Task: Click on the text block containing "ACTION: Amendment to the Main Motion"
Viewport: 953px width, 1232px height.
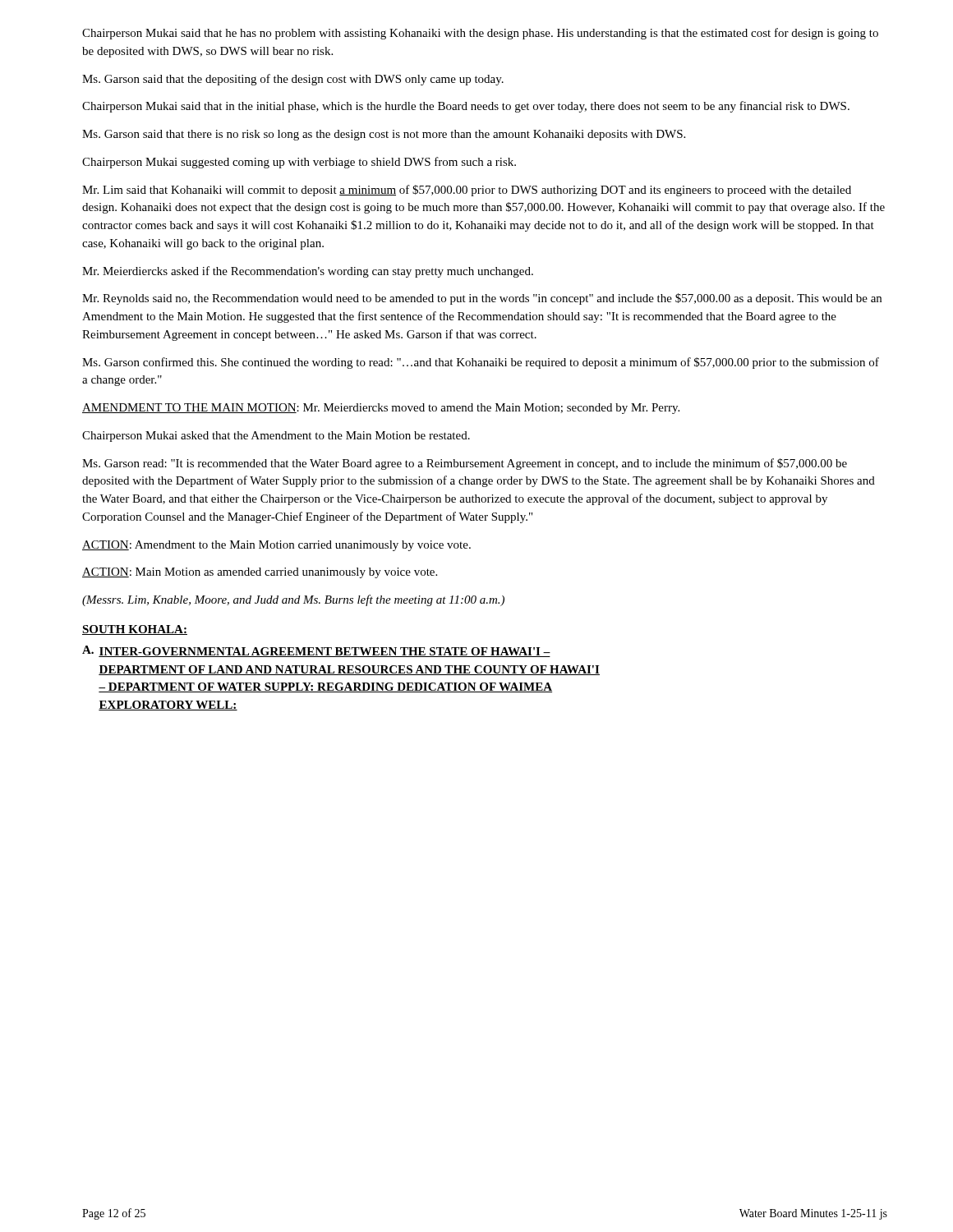Action: tap(277, 544)
